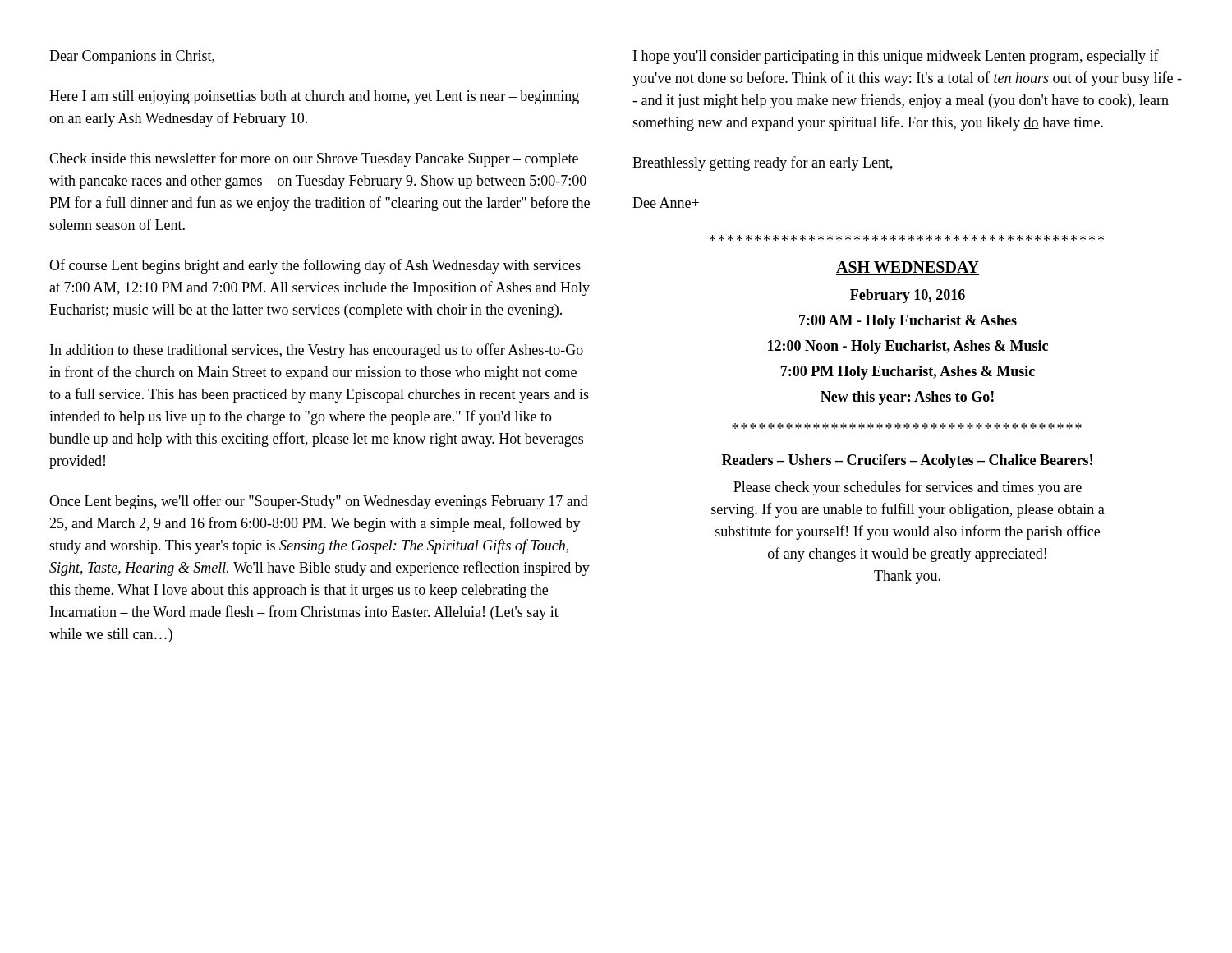Where is the passage that starts "Of course Lent"?
Viewport: 1232px width, 953px height.
point(319,288)
